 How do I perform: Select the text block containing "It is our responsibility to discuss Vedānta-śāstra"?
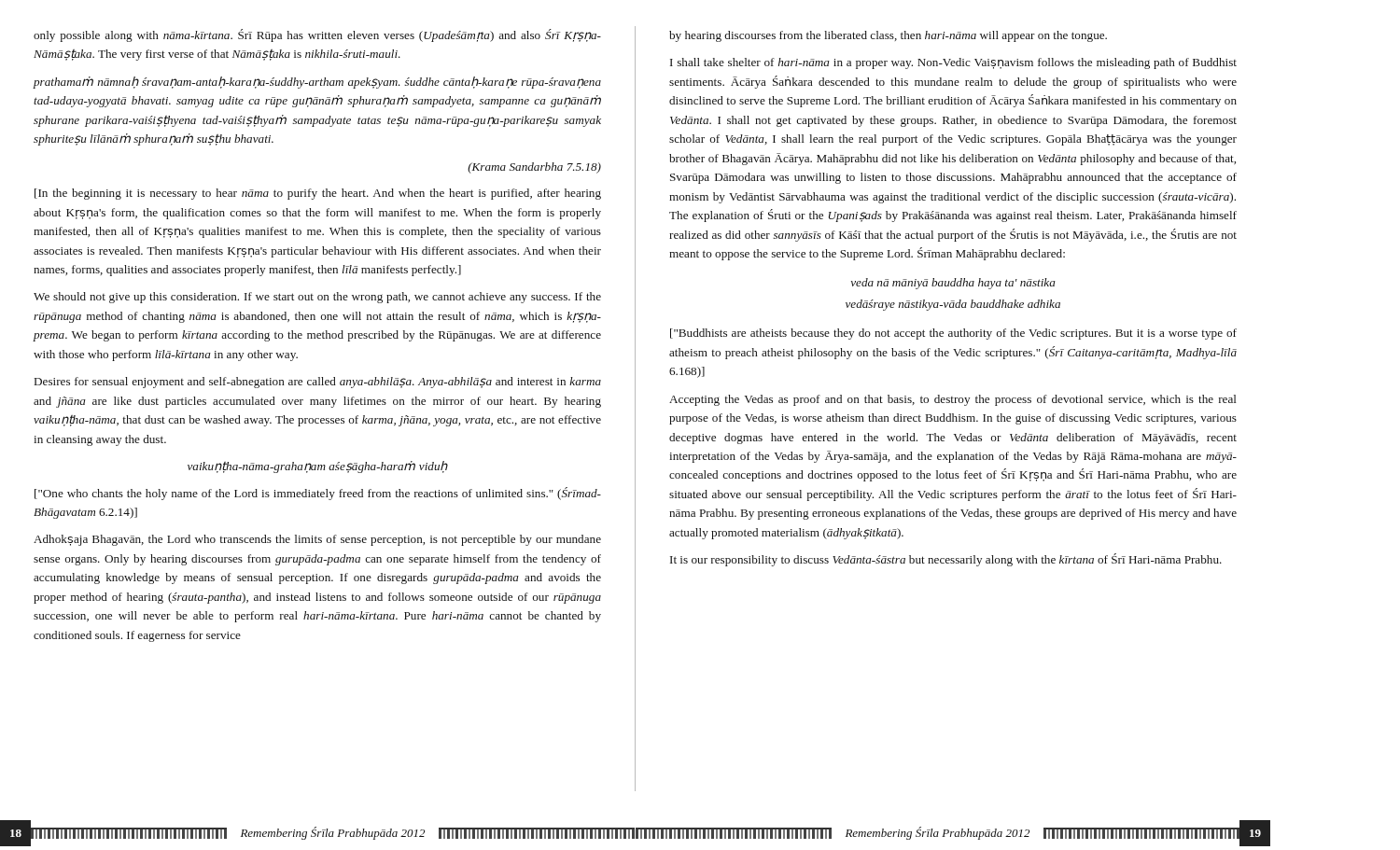point(946,560)
